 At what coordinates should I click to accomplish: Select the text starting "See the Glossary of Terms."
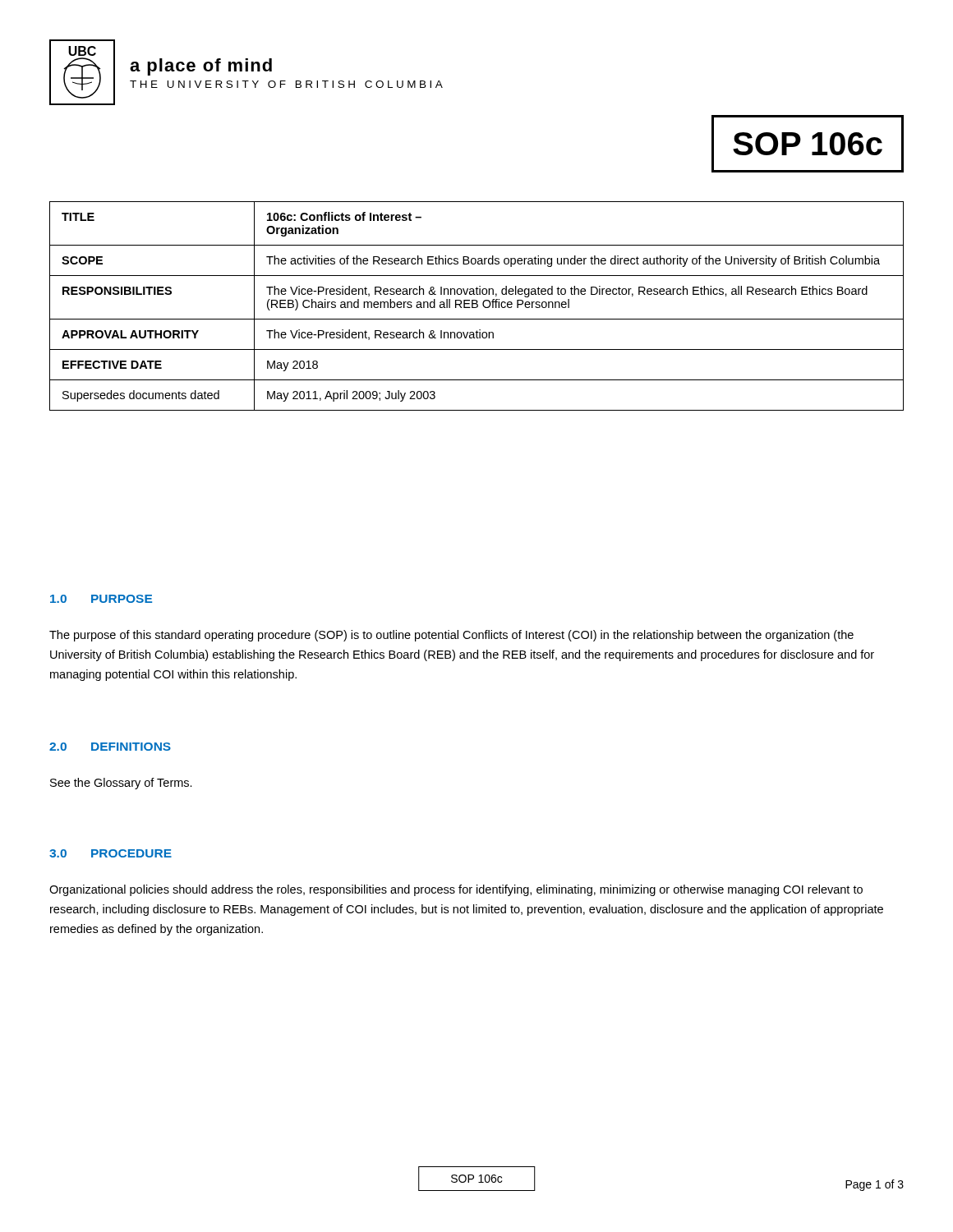click(121, 784)
